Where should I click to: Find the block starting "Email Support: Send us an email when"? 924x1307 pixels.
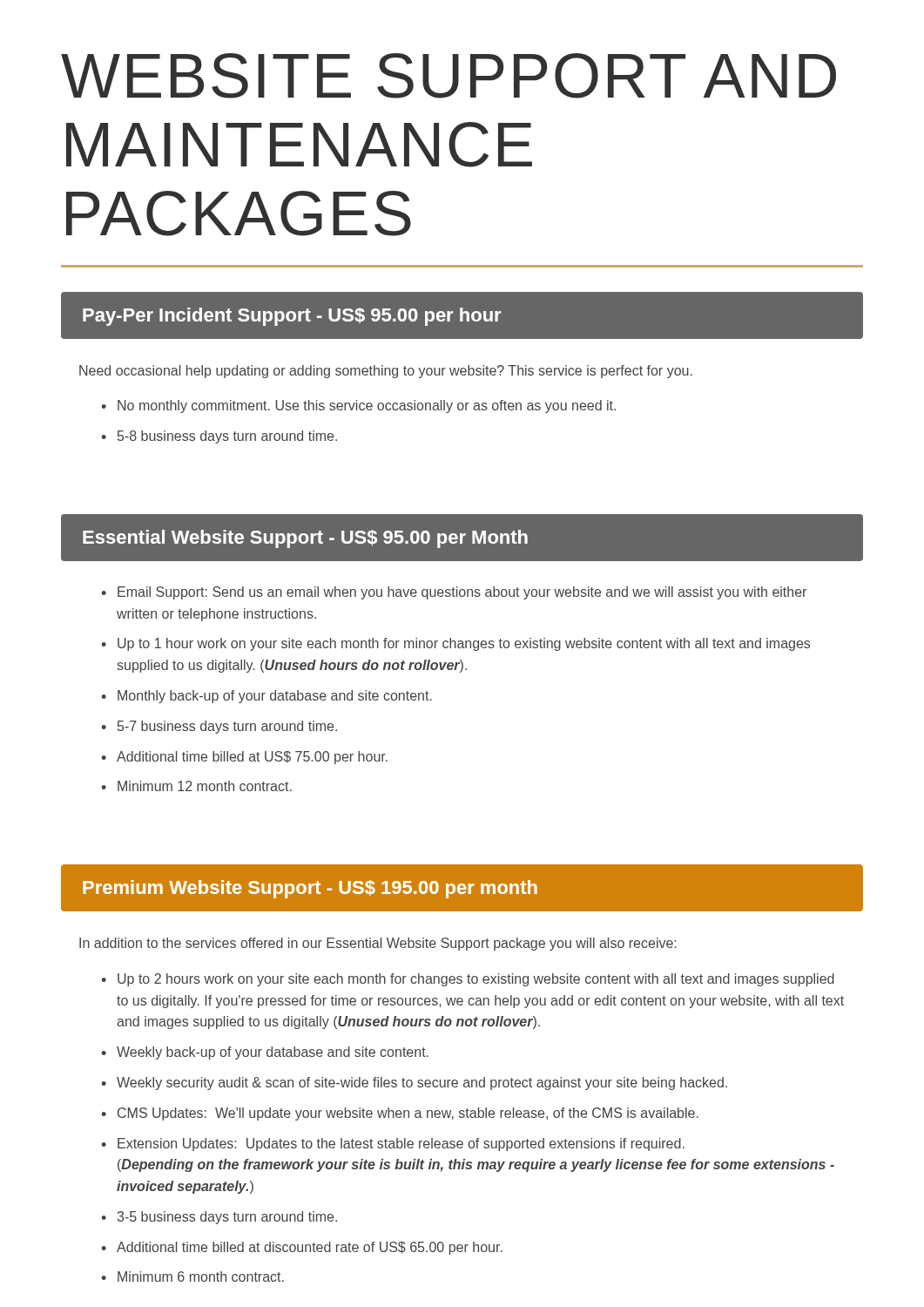(462, 603)
